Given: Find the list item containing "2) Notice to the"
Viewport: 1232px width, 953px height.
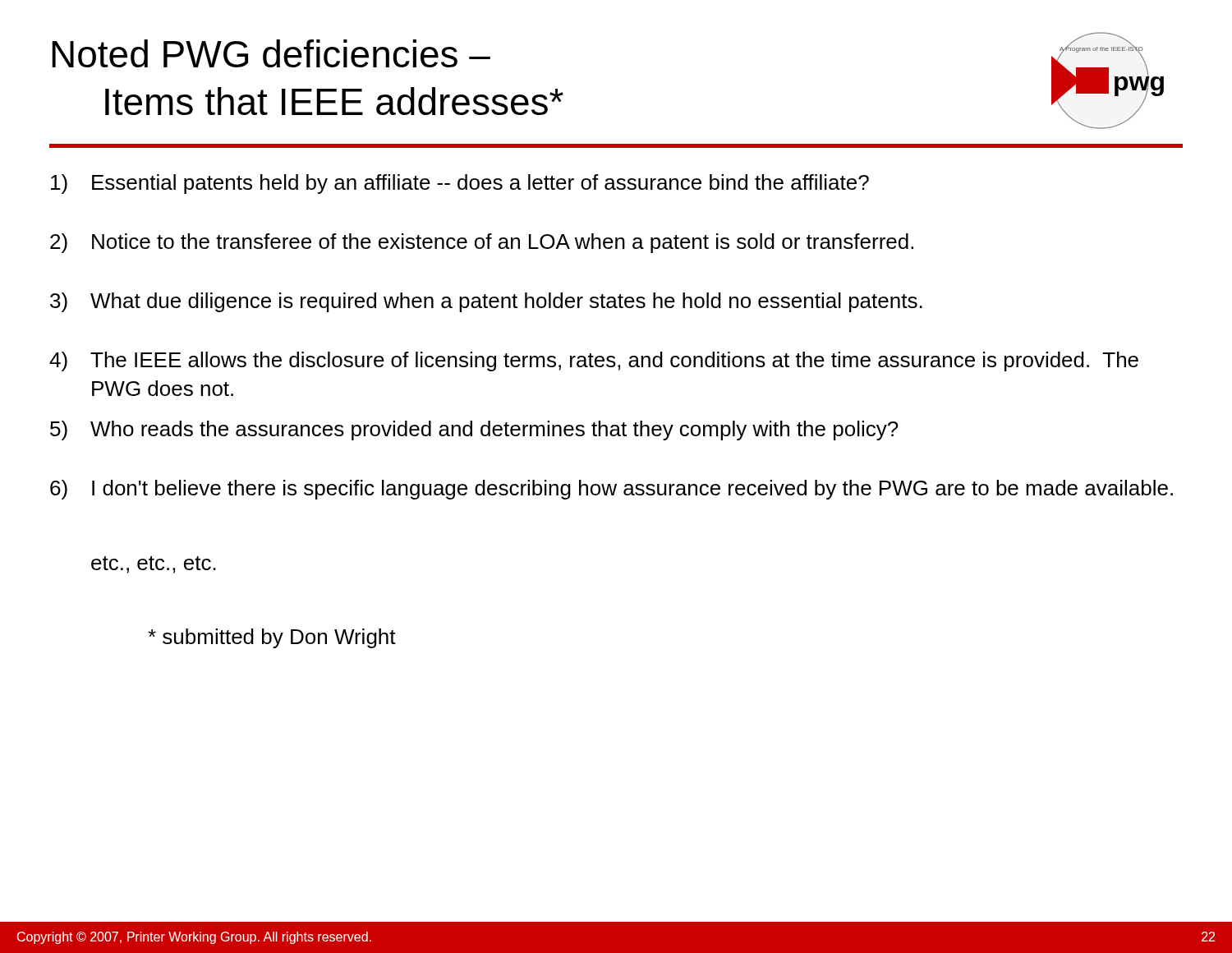Looking at the screenshot, I should (x=482, y=242).
